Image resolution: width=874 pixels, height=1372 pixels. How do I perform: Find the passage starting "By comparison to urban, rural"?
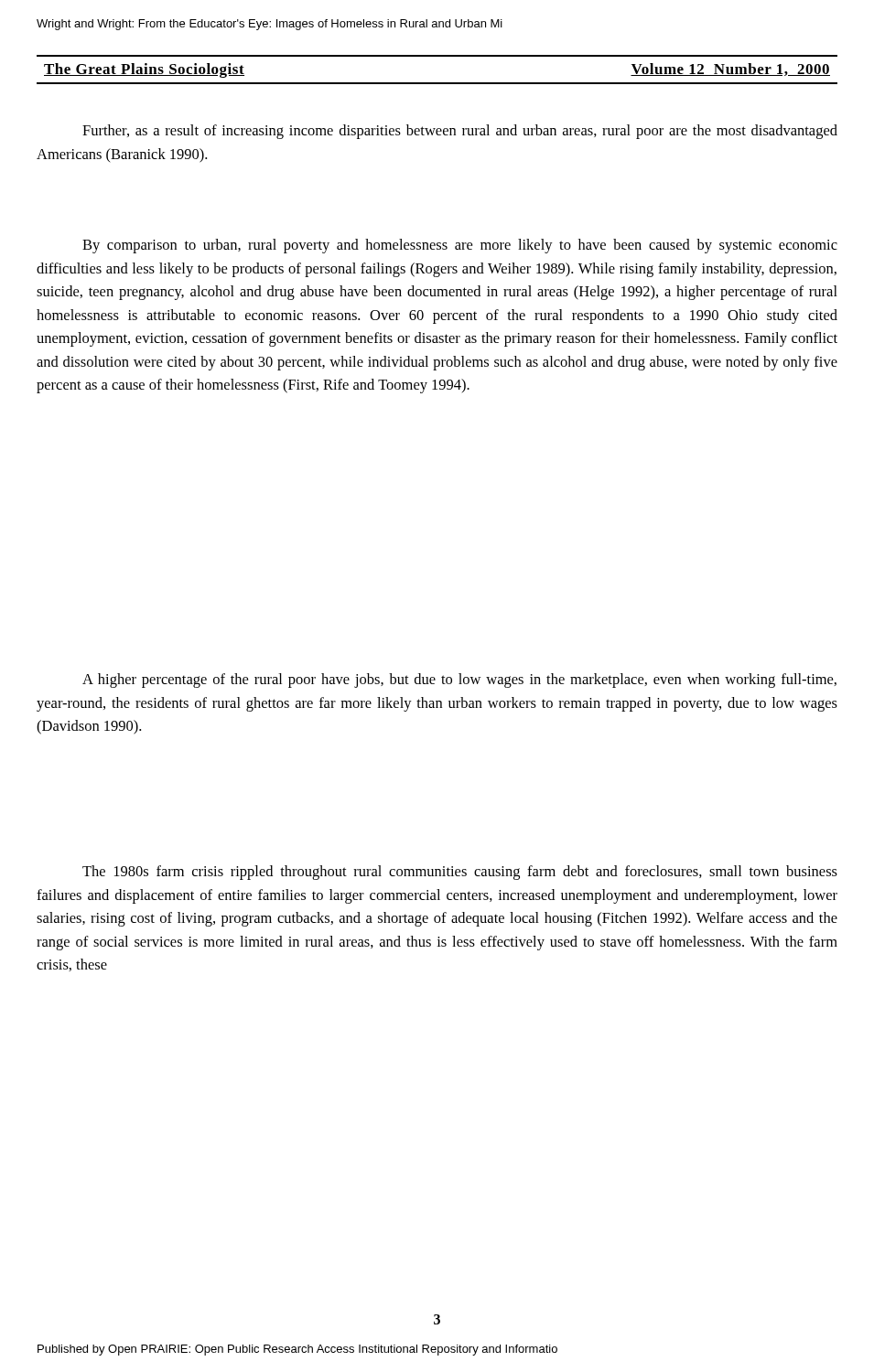point(437,315)
